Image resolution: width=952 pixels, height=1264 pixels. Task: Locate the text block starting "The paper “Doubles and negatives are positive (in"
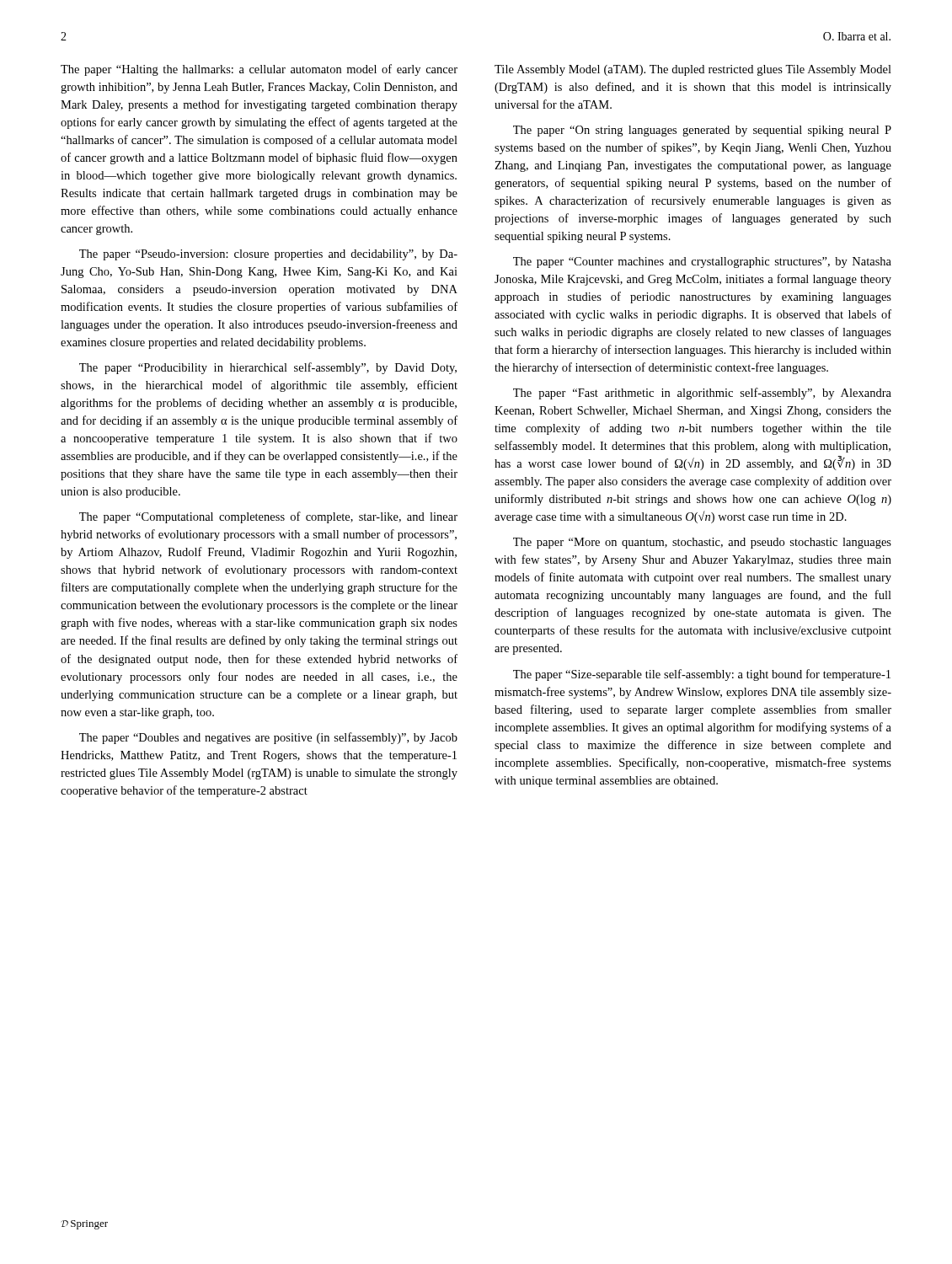[259, 764]
